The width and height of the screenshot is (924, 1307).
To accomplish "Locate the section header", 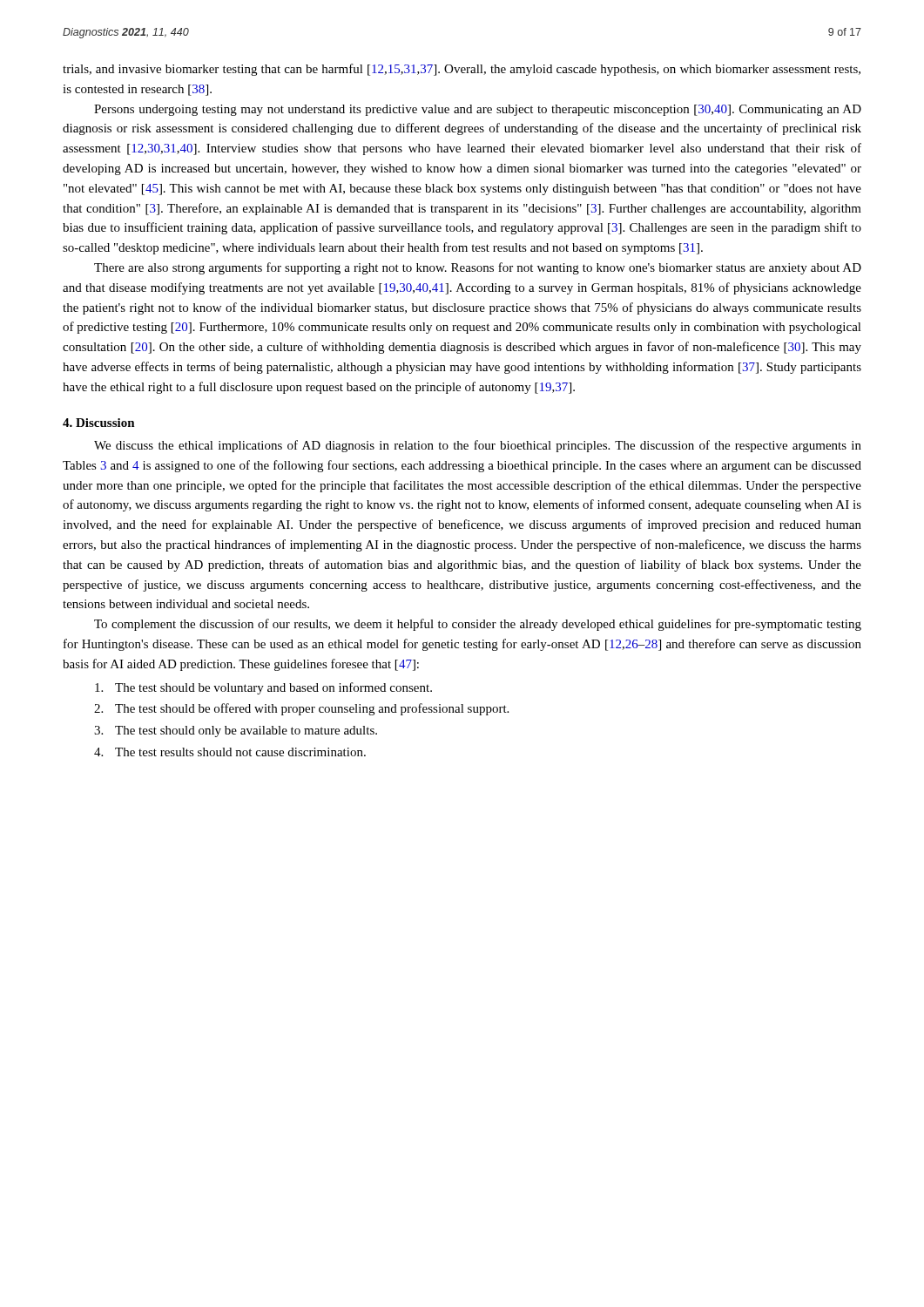I will (x=99, y=422).
